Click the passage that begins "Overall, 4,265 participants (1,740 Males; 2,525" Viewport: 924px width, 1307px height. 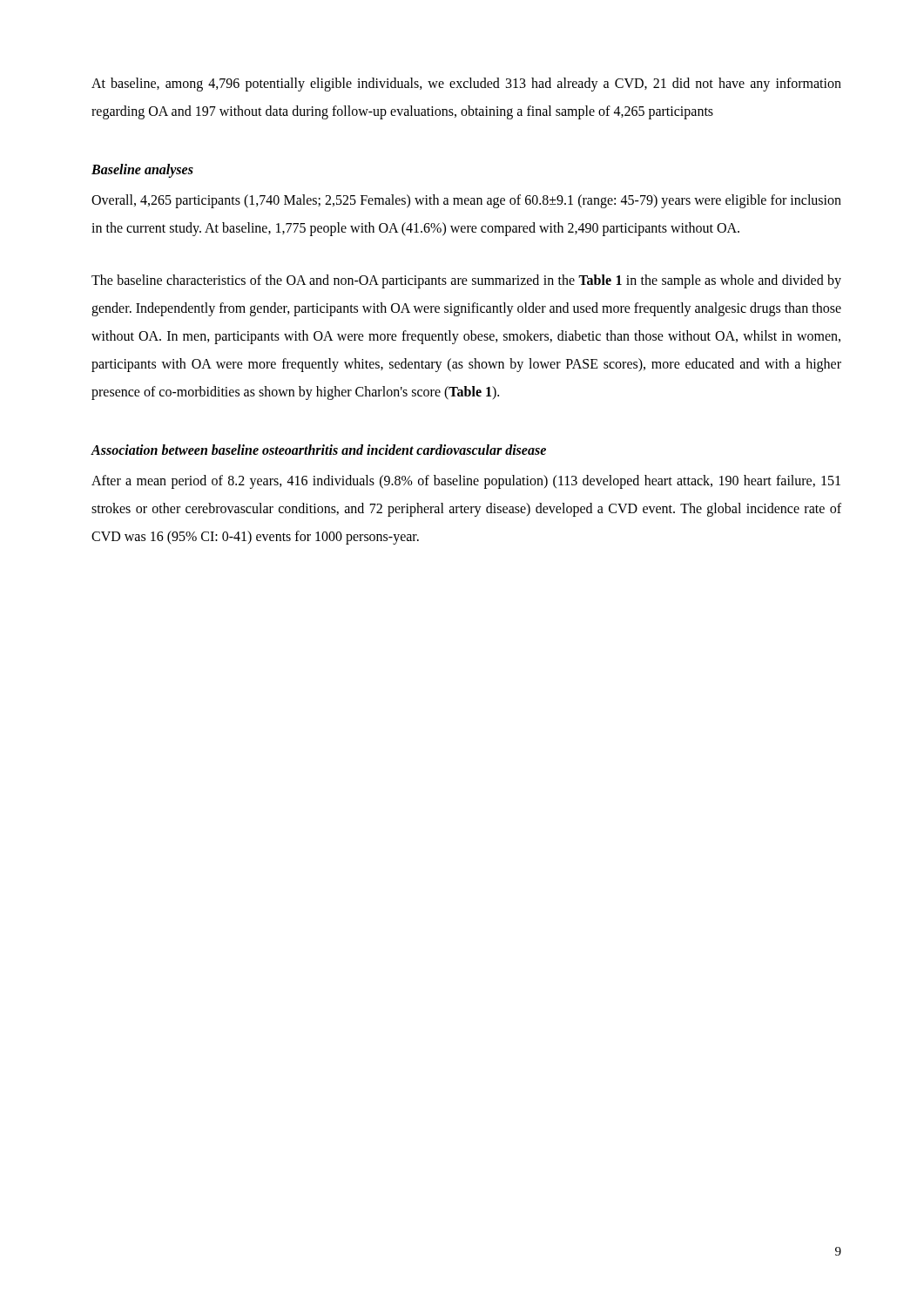click(x=466, y=214)
